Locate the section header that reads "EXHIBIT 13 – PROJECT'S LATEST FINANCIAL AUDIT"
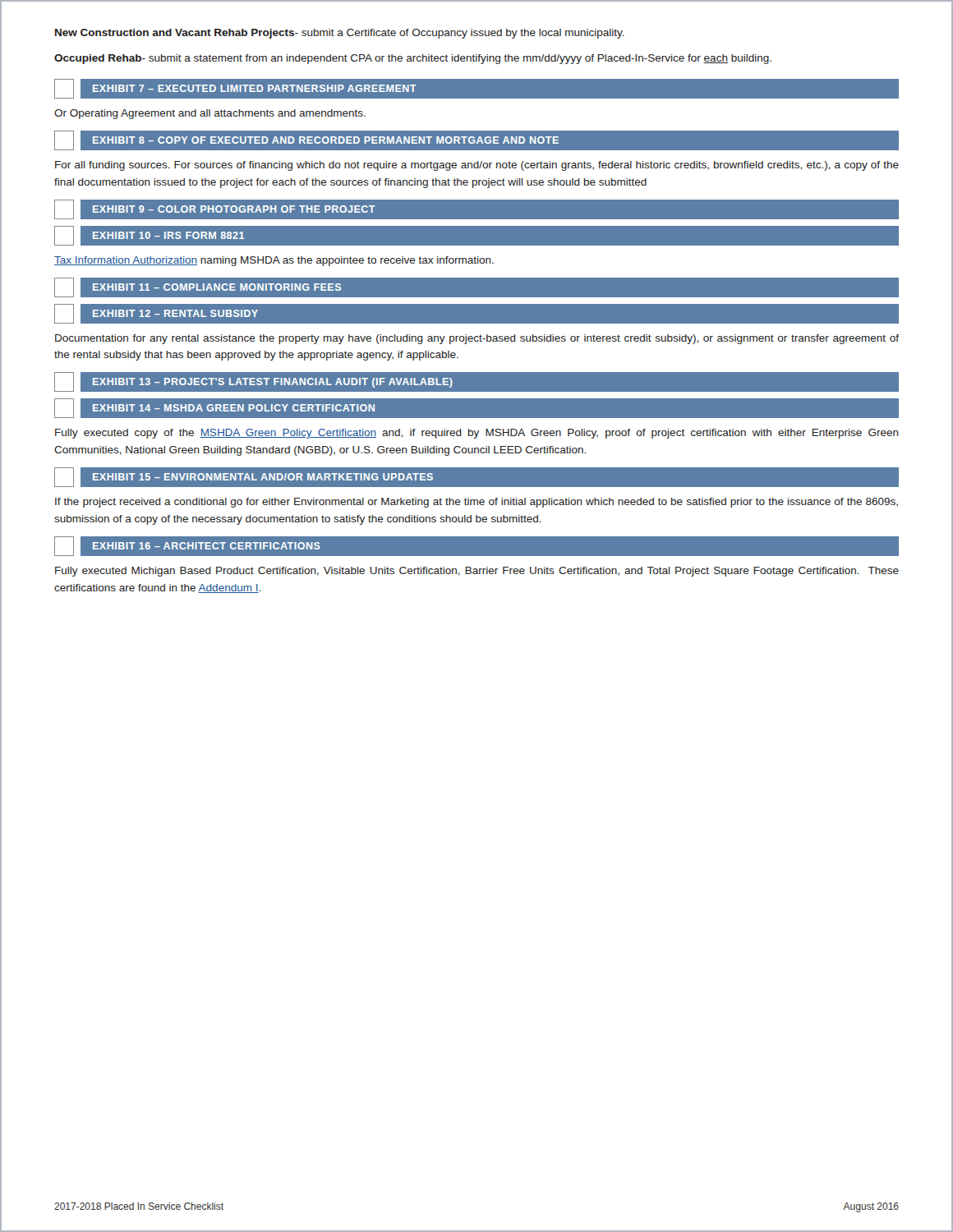The height and width of the screenshot is (1232, 953). point(476,382)
